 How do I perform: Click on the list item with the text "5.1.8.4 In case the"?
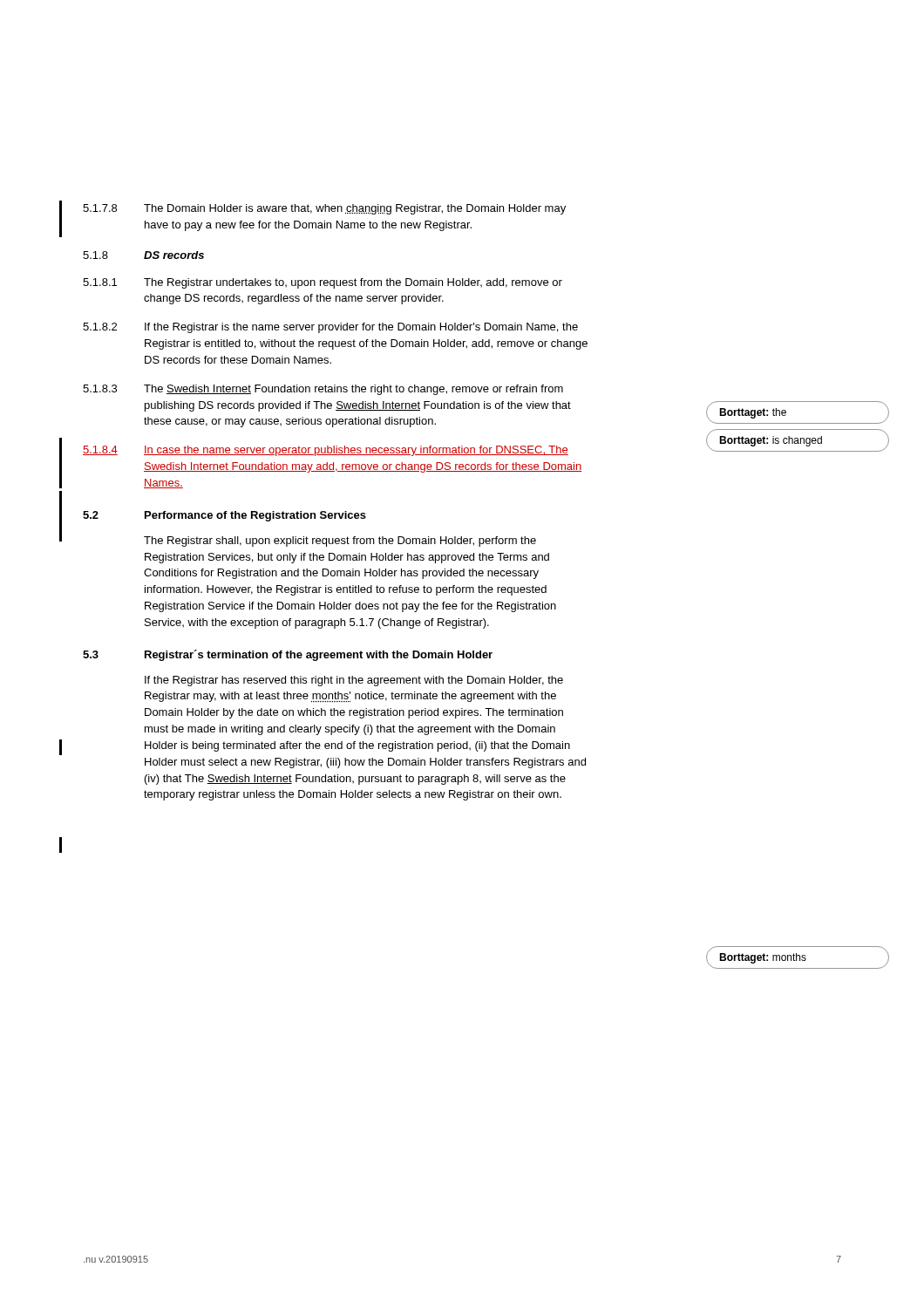click(336, 467)
